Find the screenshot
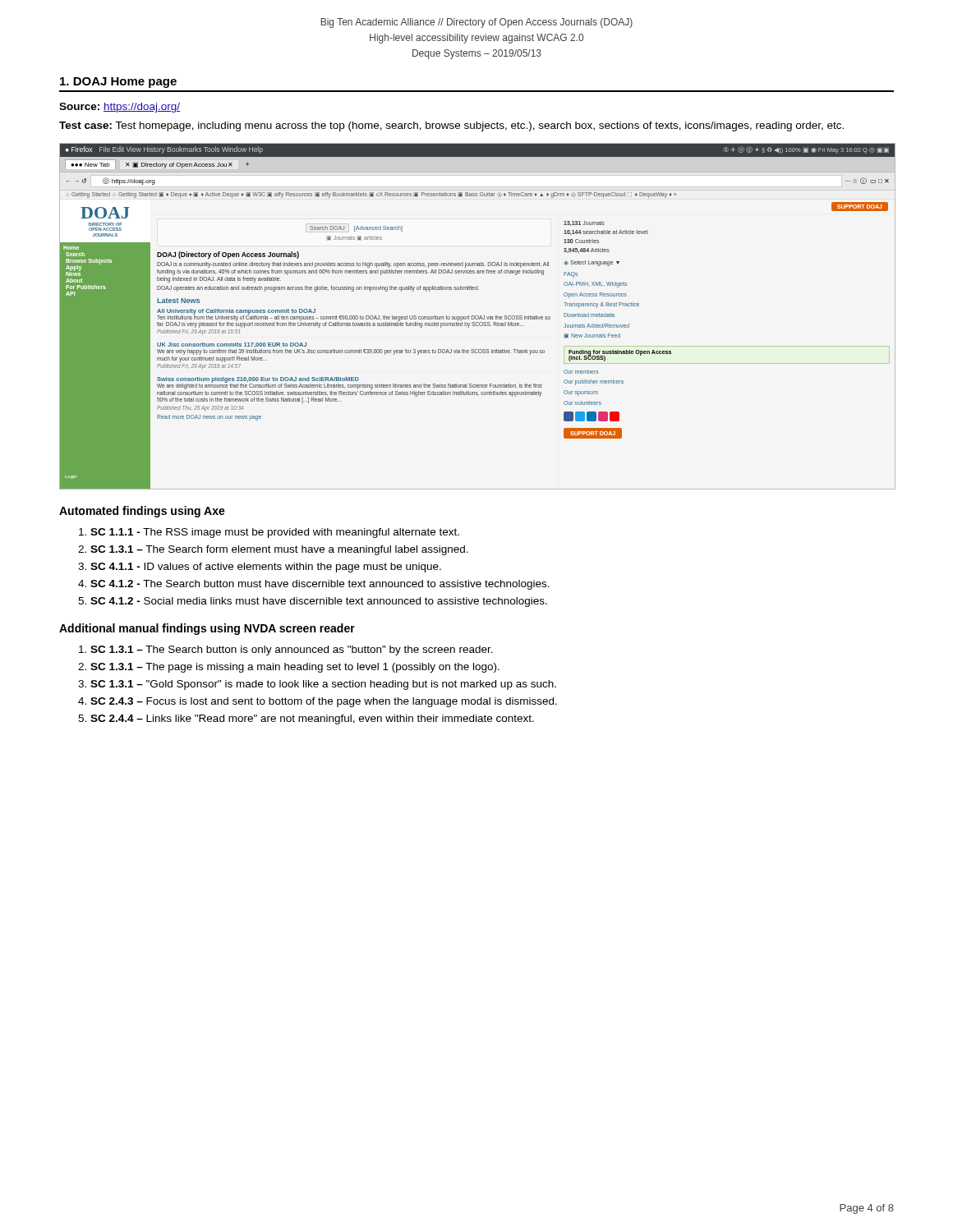Screen dimensions: 1232x953 [477, 316]
